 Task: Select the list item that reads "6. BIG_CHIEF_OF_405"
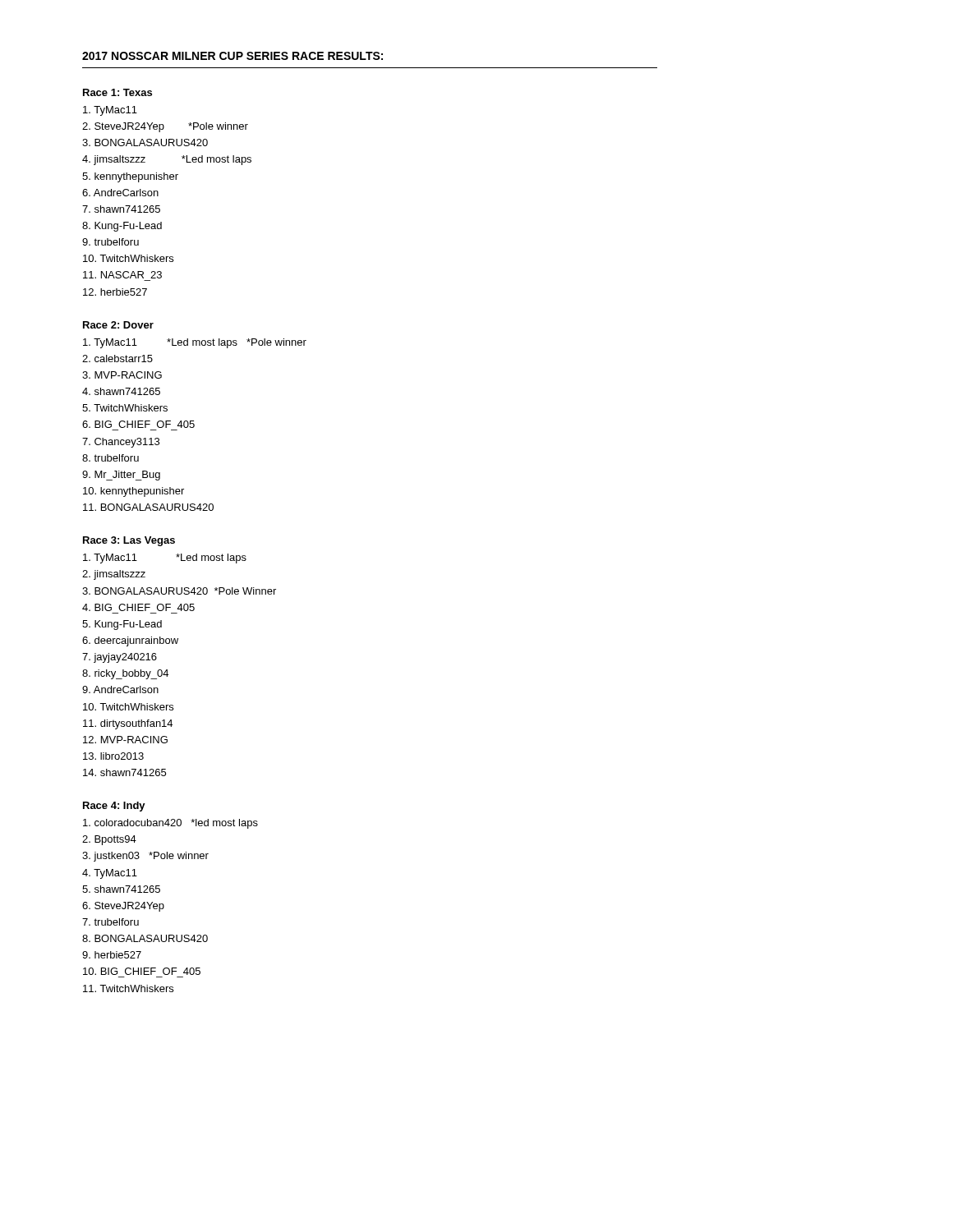(139, 425)
